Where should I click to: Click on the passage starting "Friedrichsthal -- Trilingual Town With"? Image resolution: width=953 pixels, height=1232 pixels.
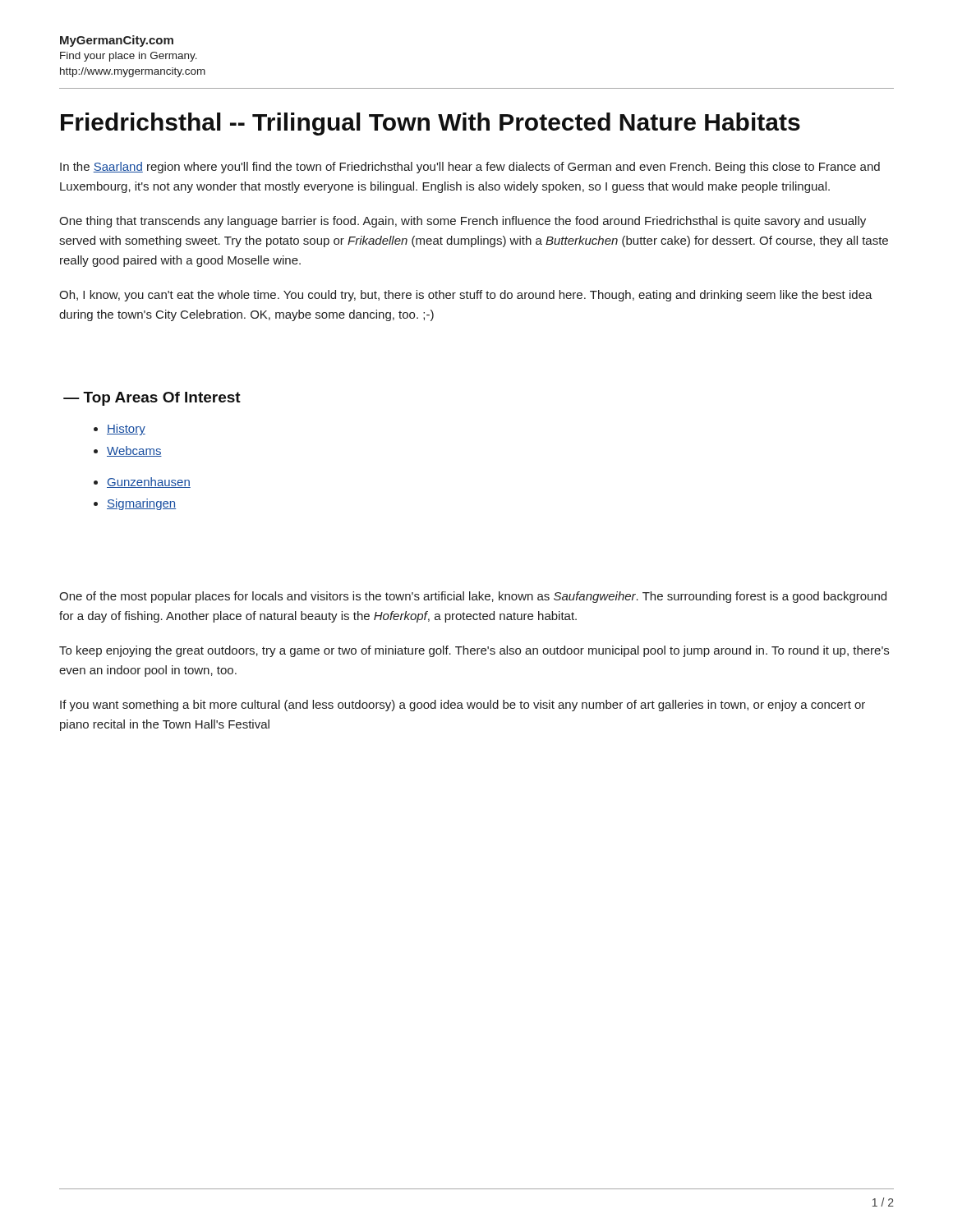point(476,122)
